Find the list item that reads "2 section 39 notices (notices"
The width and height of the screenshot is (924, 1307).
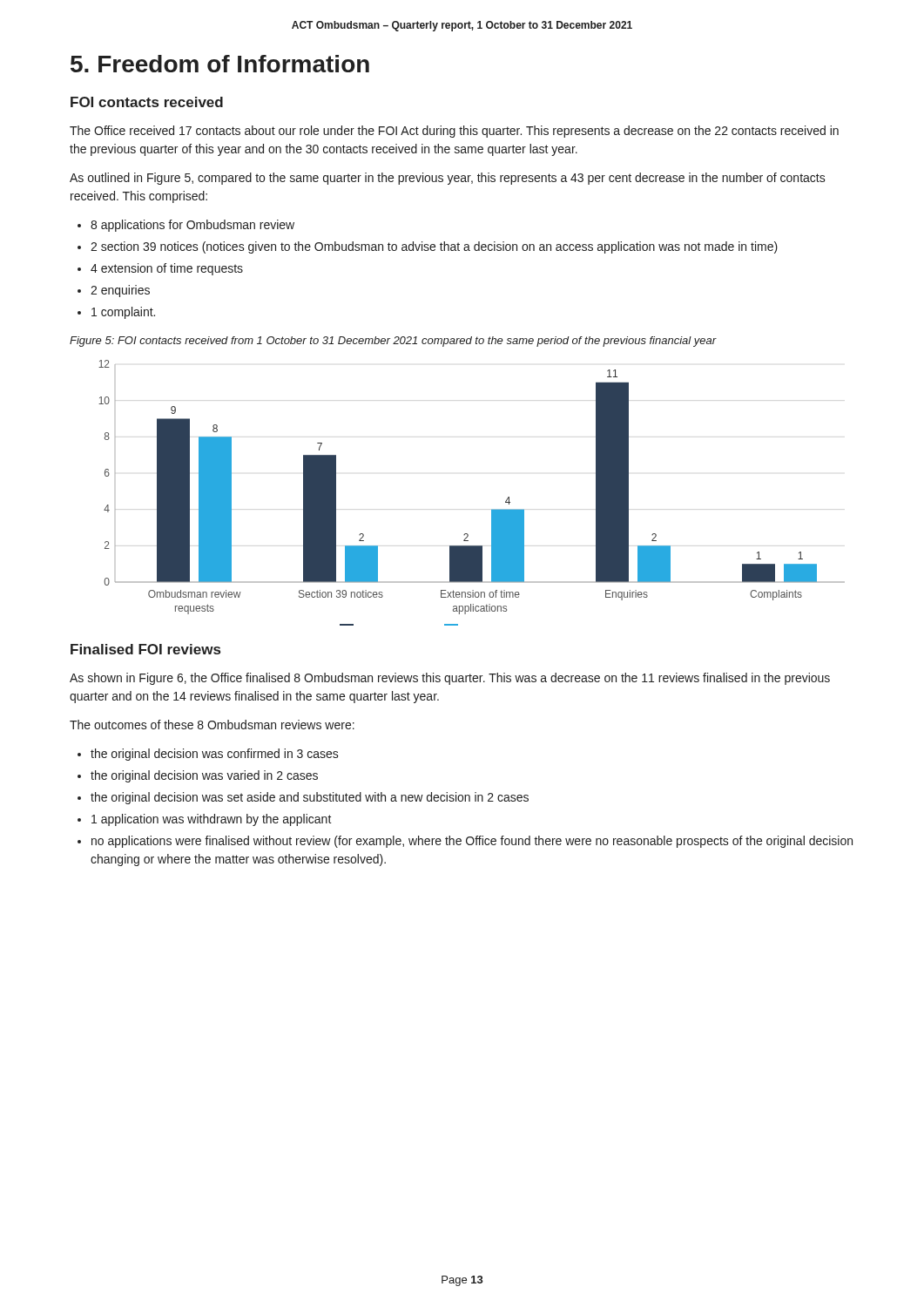click(472, 247)
